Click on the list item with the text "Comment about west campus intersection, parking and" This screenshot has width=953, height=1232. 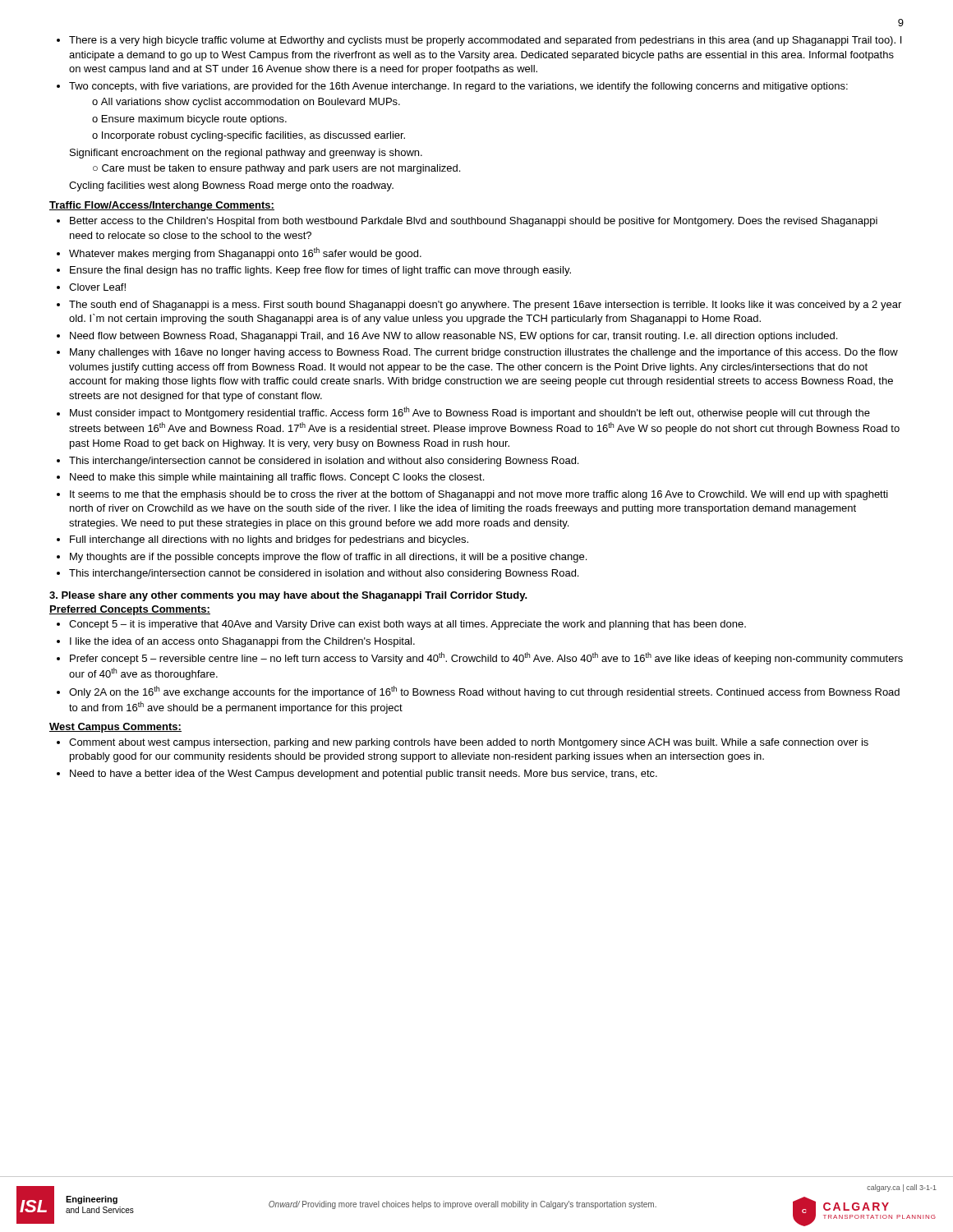(x=486, y=749)
